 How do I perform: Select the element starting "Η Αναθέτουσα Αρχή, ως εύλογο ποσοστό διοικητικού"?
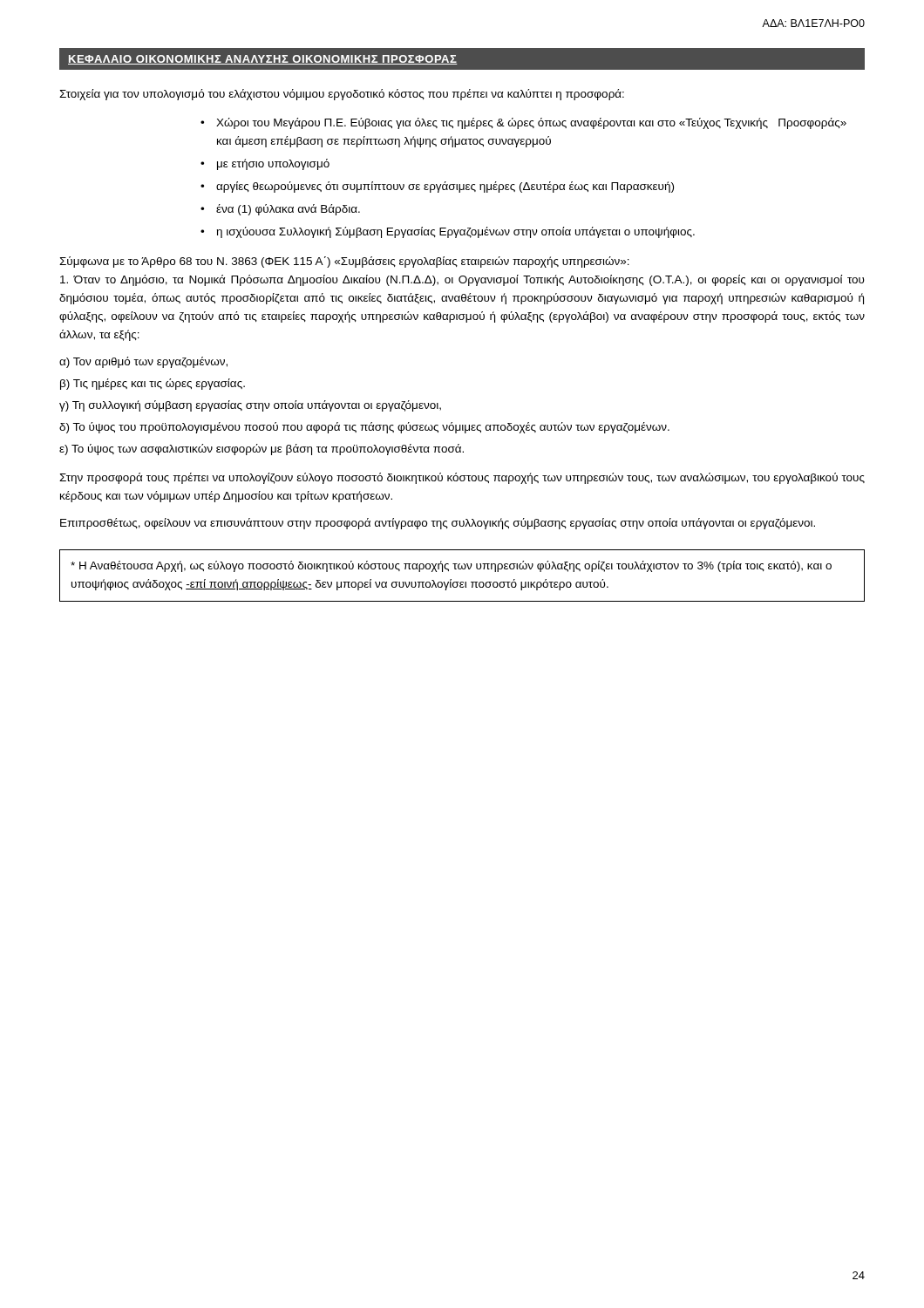(451, 575)
